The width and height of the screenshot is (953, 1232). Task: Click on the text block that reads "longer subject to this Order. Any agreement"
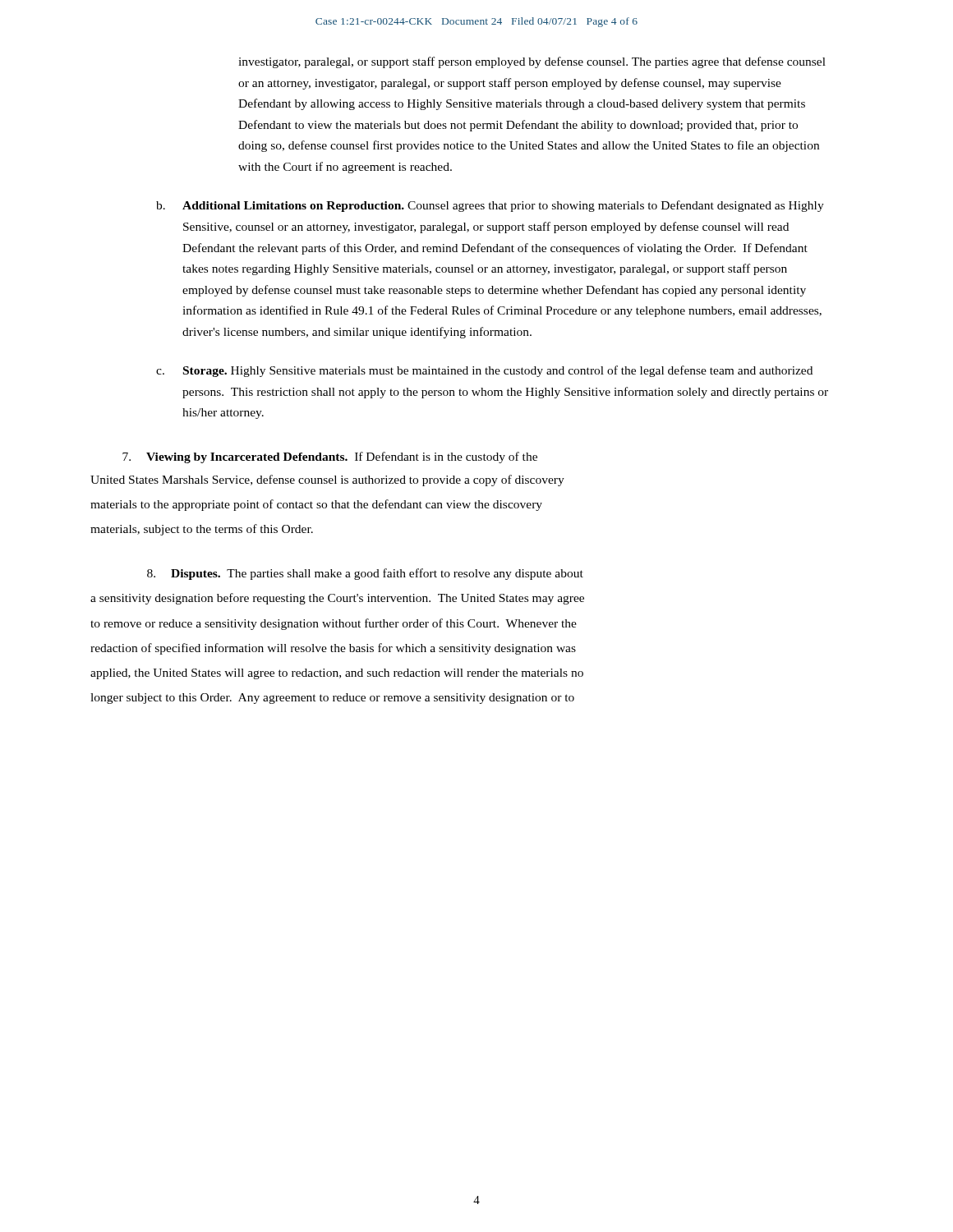332,697
